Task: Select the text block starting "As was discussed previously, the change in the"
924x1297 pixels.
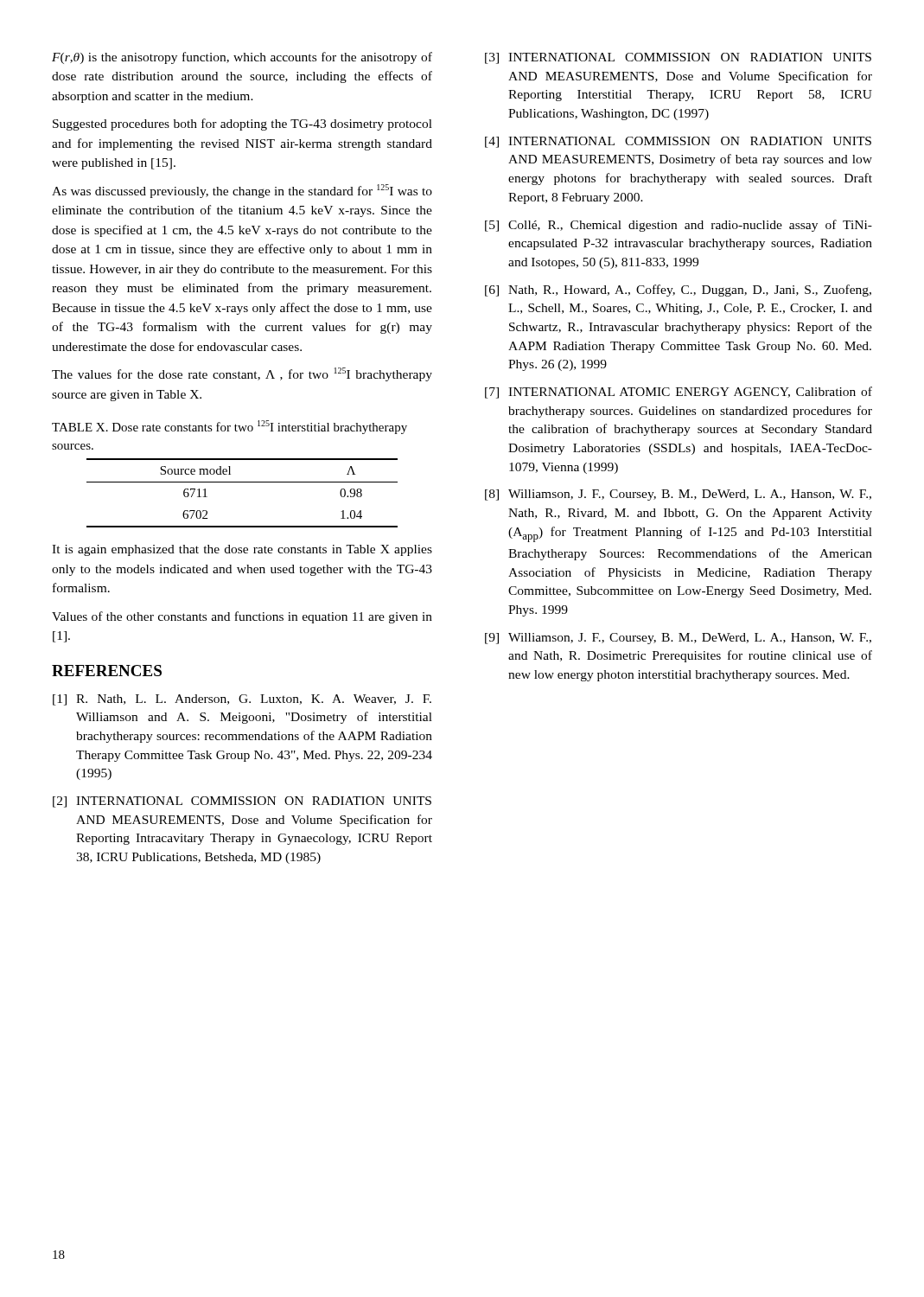Action: click(242, 269)
